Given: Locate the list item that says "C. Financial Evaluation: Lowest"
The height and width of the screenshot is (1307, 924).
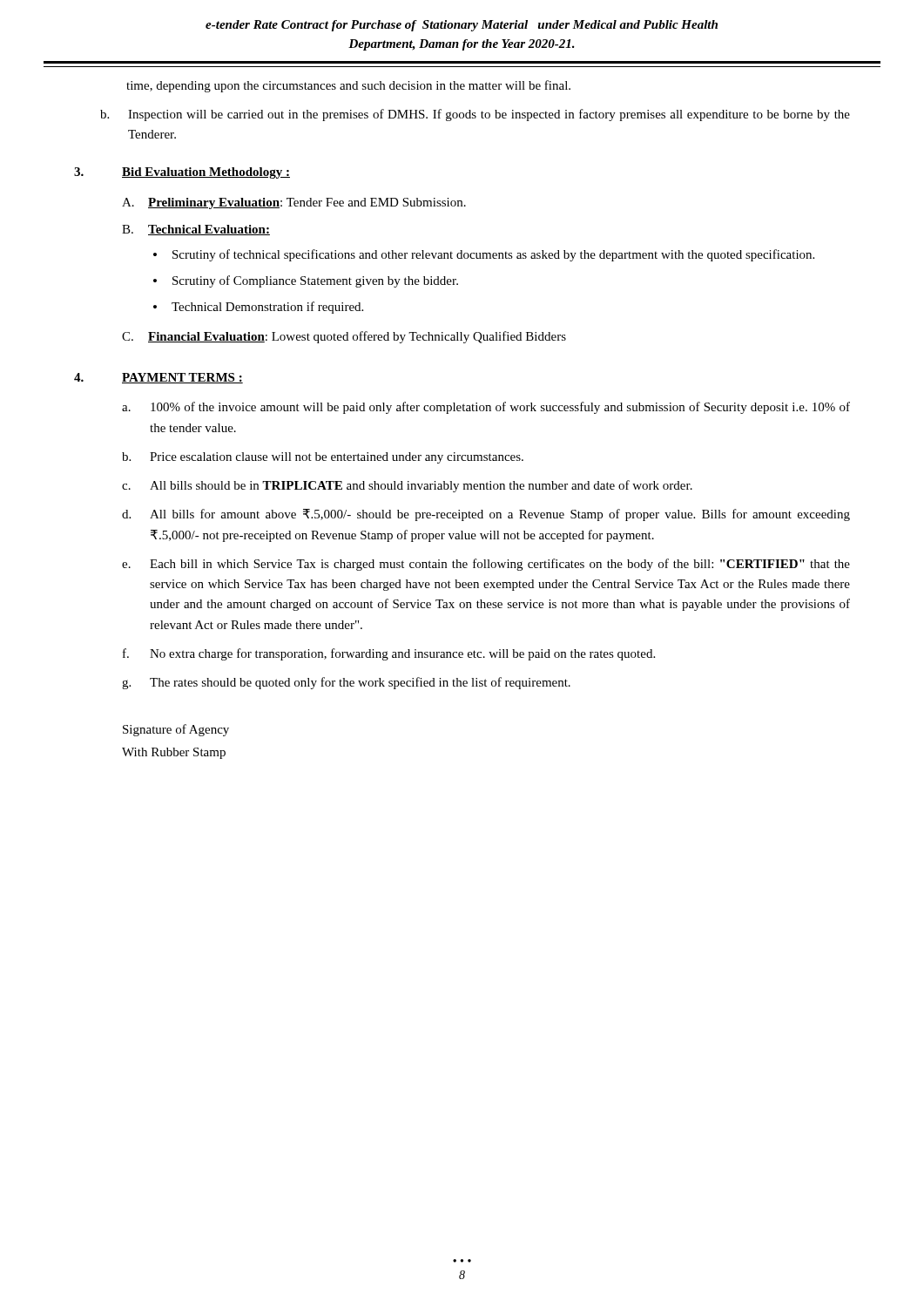Looking at the screenshot, I should (x=486, y=337).
